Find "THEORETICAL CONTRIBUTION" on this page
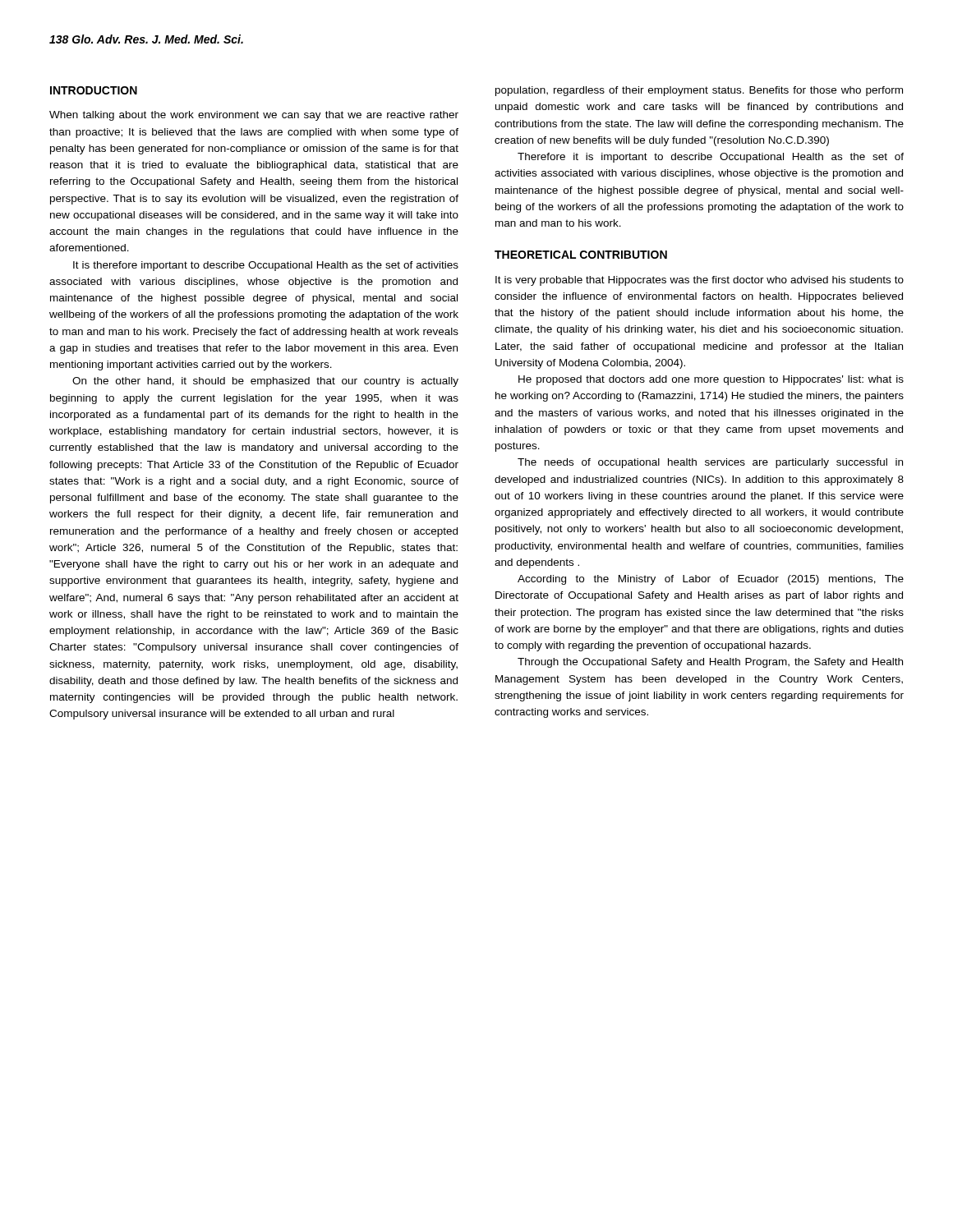 point(581,255)
